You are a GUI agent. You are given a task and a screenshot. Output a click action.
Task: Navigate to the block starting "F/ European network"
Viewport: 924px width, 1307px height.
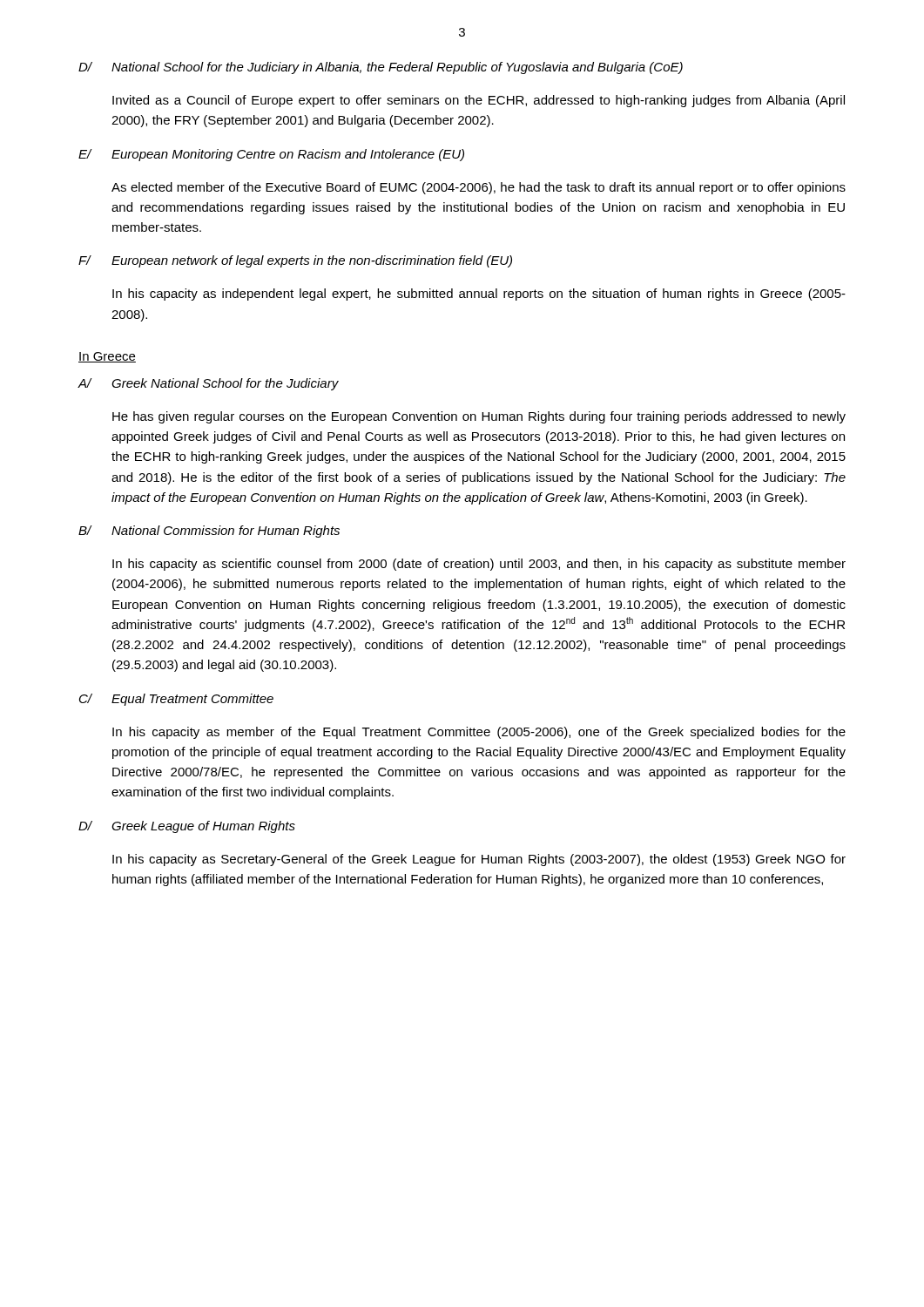click(x=462, y=260)
